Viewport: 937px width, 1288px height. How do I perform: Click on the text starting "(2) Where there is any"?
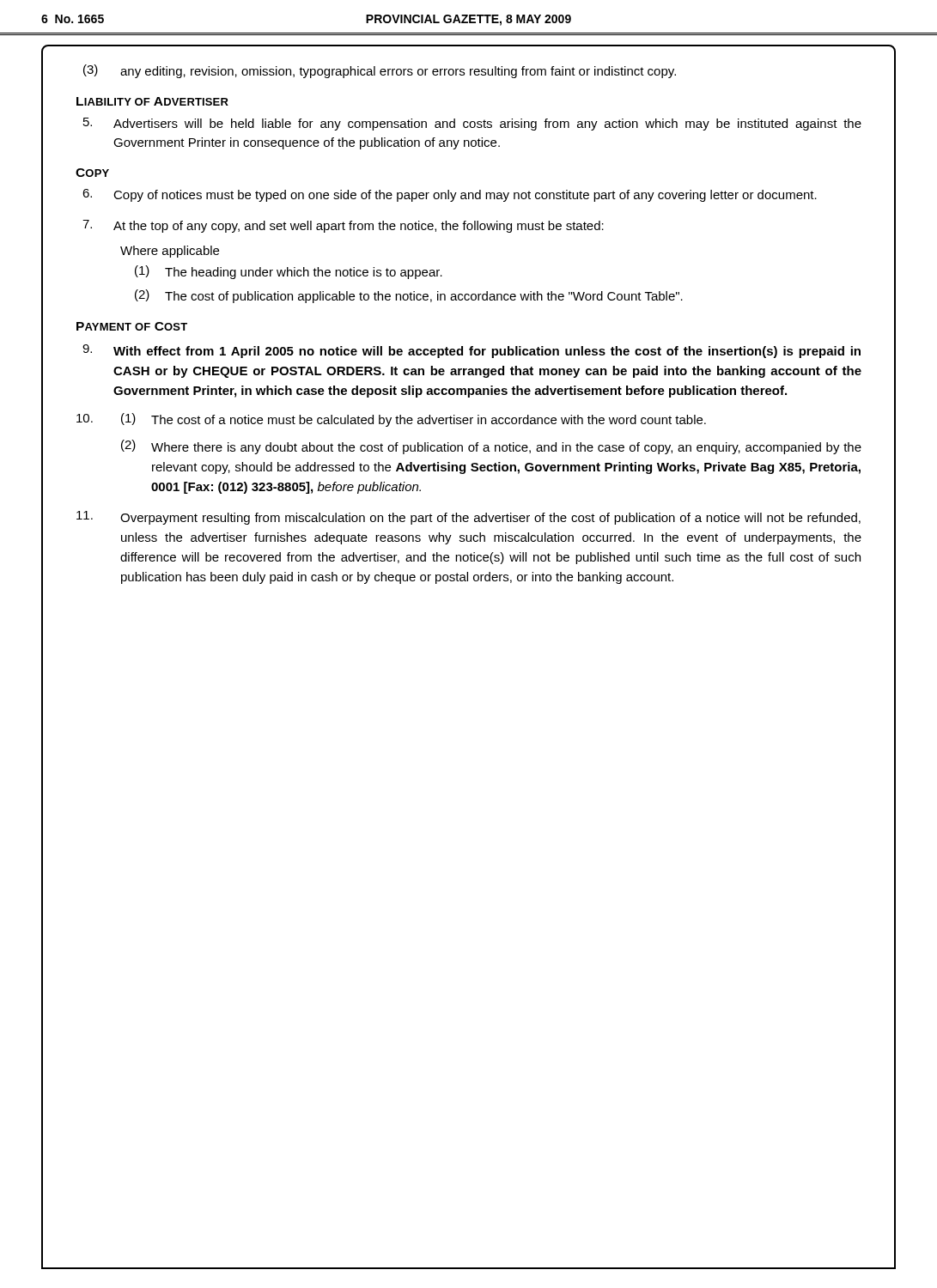point(491,467)
